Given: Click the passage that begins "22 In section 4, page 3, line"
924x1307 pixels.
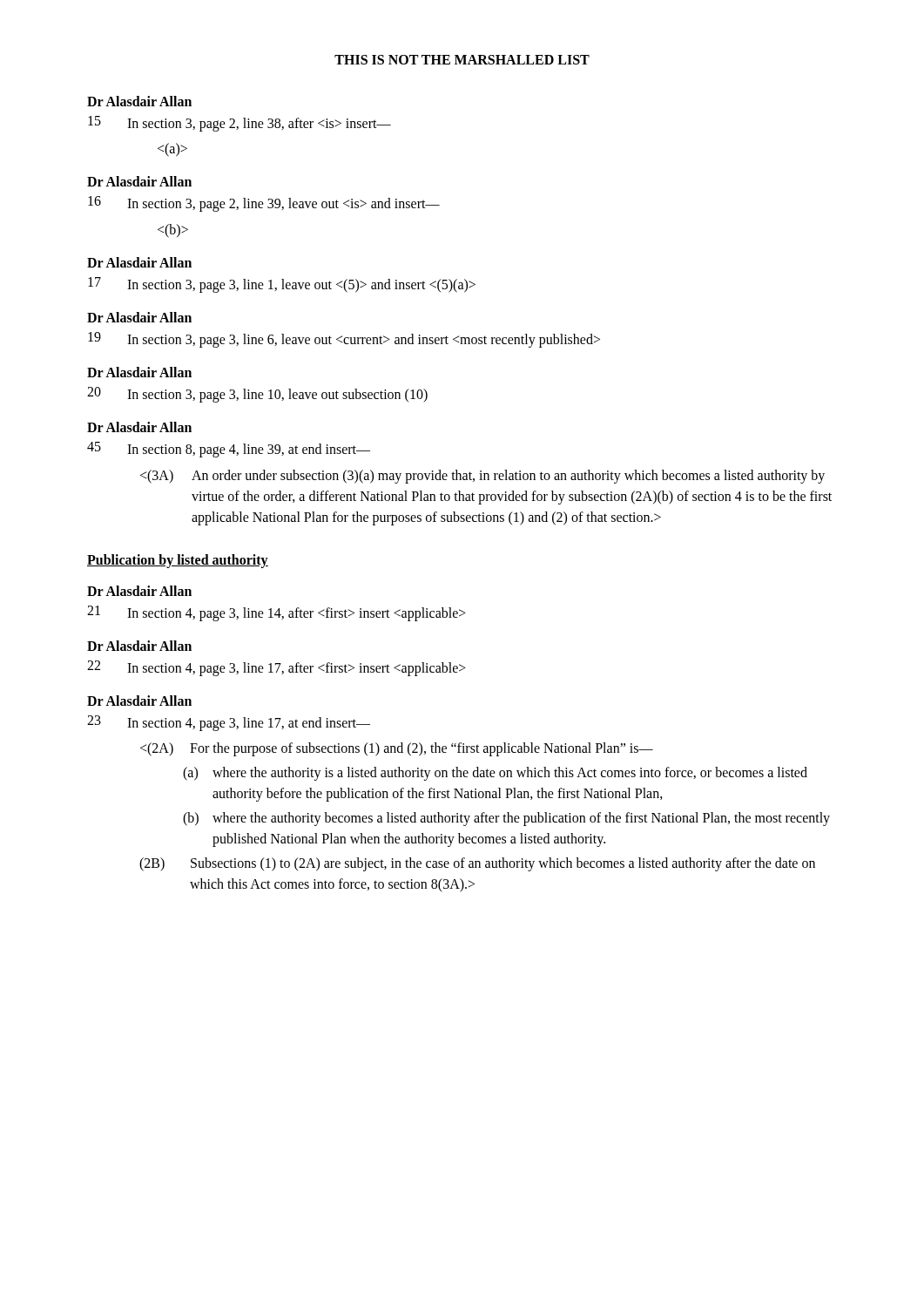Looking at the screenshot, I should tap(462, 668).
